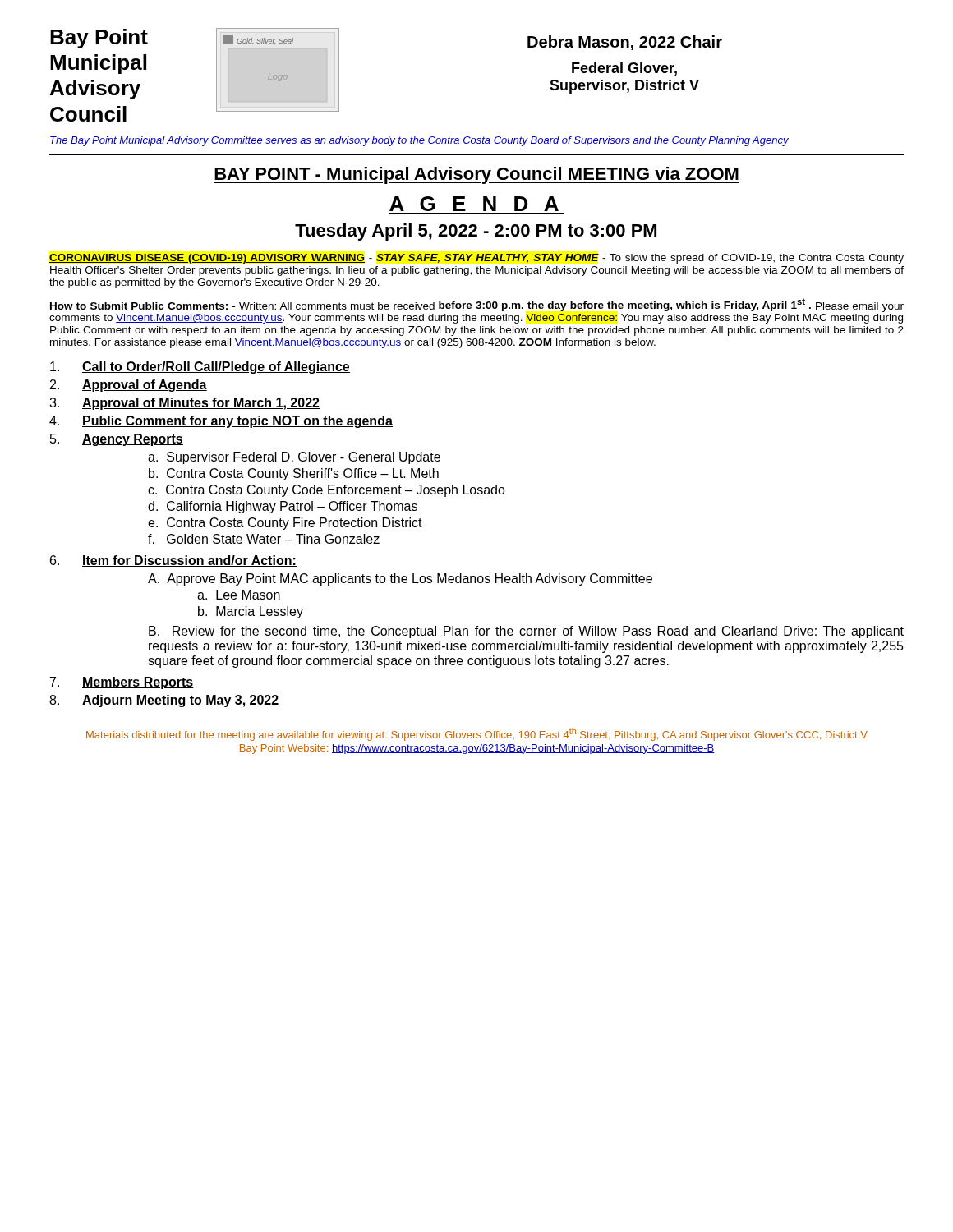Navigate to the text block starting "6. Item for Discussion and/or Action:"
953x1232 pixels.
173,561
